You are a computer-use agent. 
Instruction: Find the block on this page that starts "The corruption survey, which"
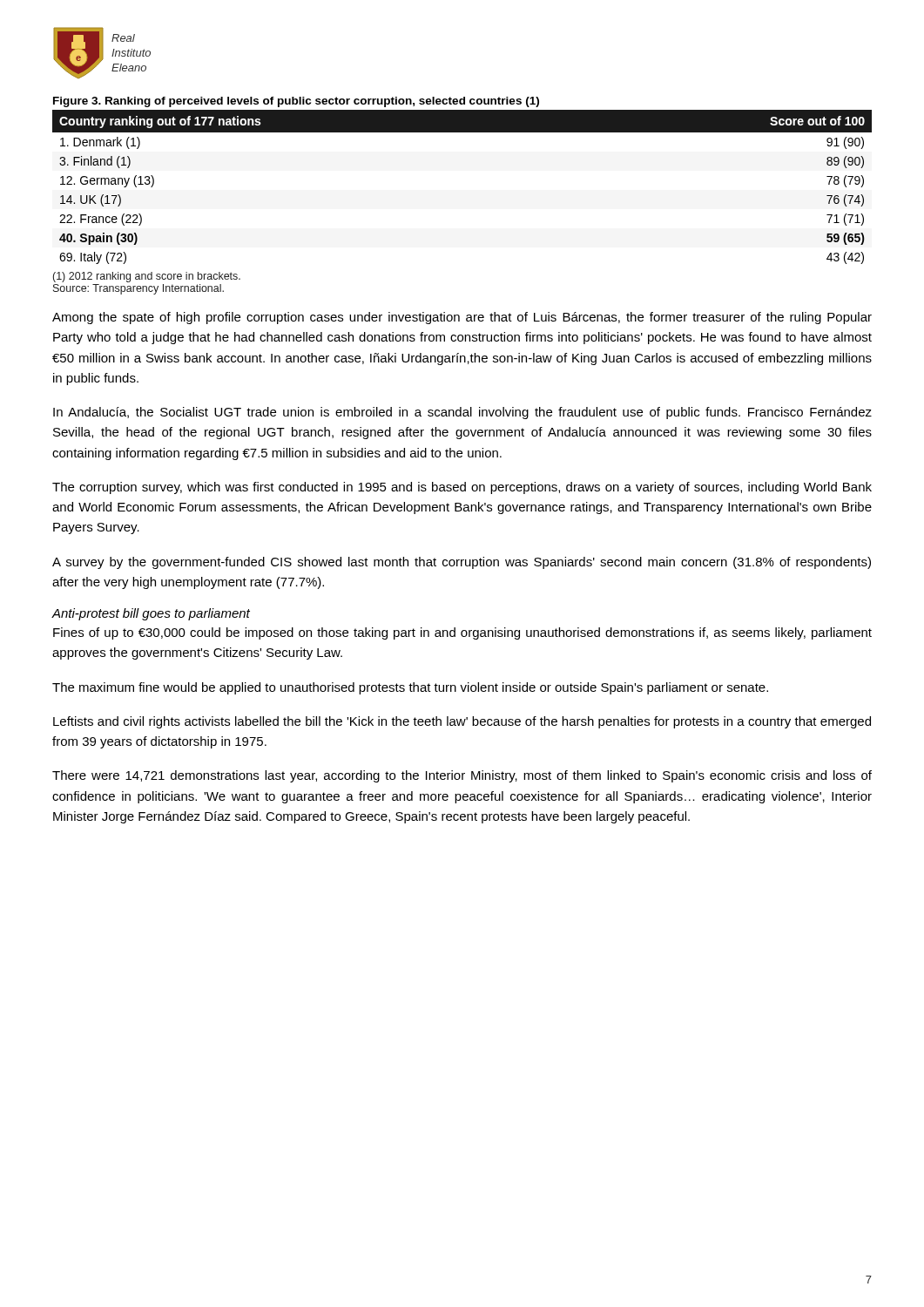(x=462, y=507)
